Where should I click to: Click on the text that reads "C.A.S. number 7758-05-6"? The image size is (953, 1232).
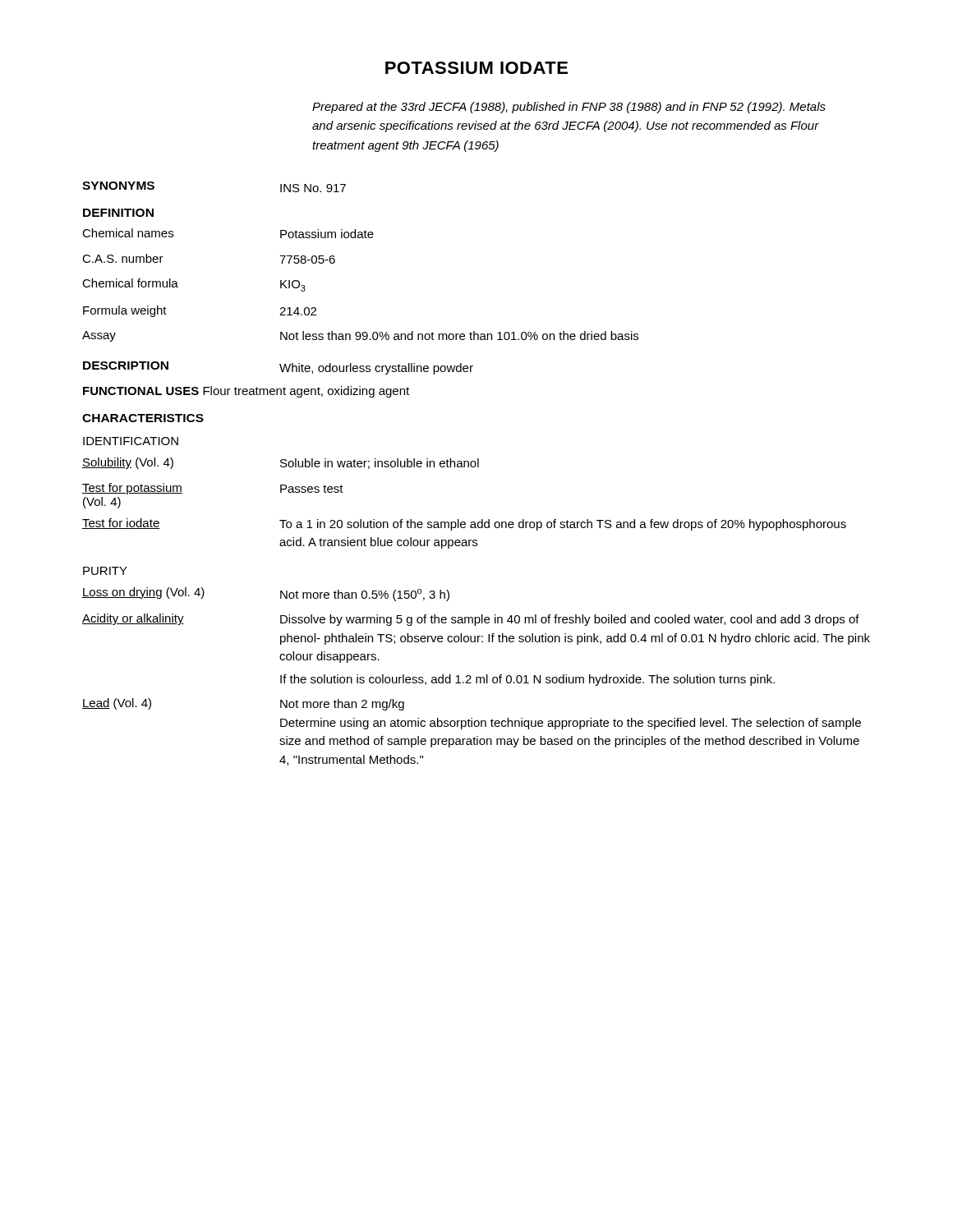124,257
